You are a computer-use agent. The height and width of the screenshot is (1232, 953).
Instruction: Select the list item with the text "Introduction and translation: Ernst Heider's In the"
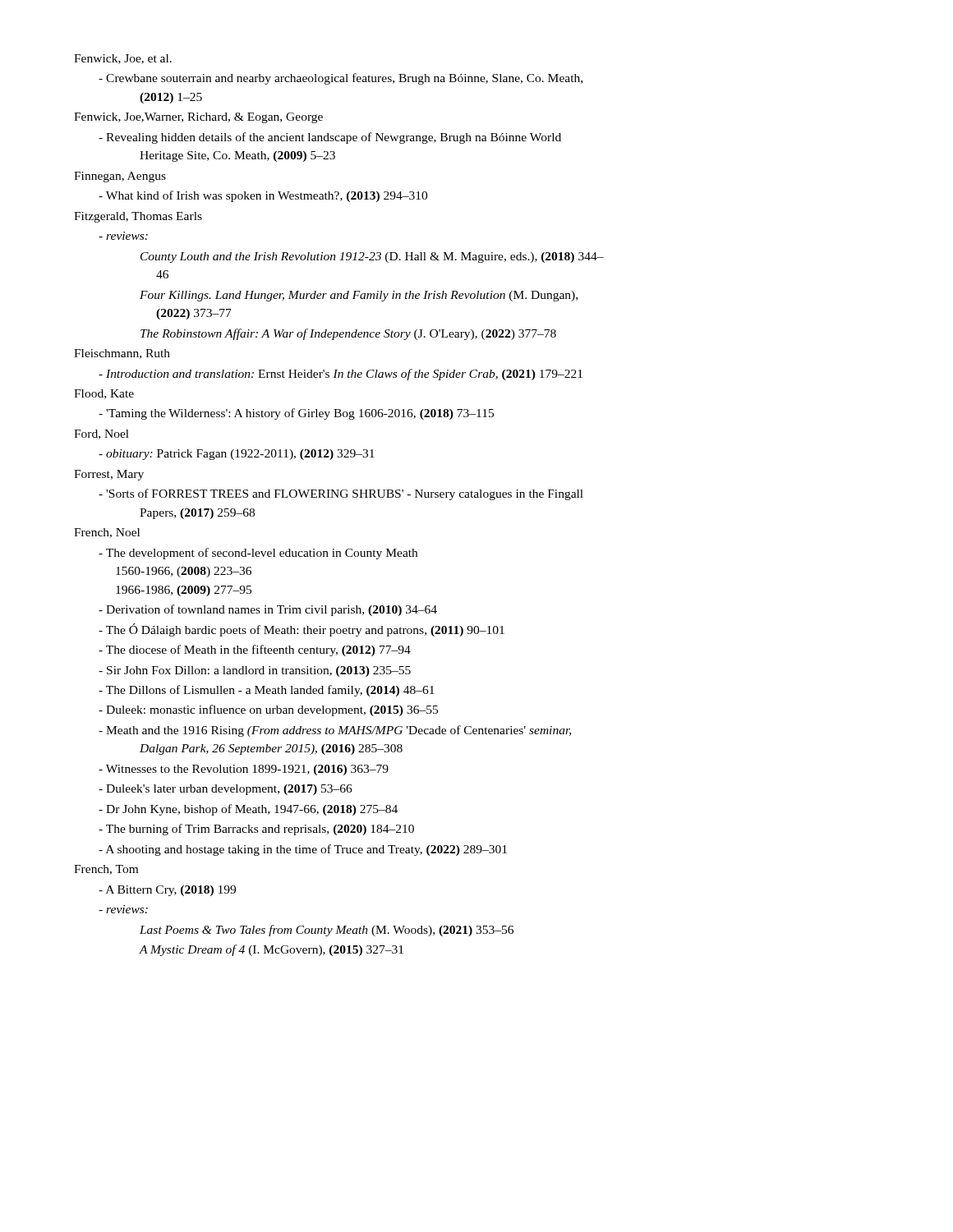[341, 373]
